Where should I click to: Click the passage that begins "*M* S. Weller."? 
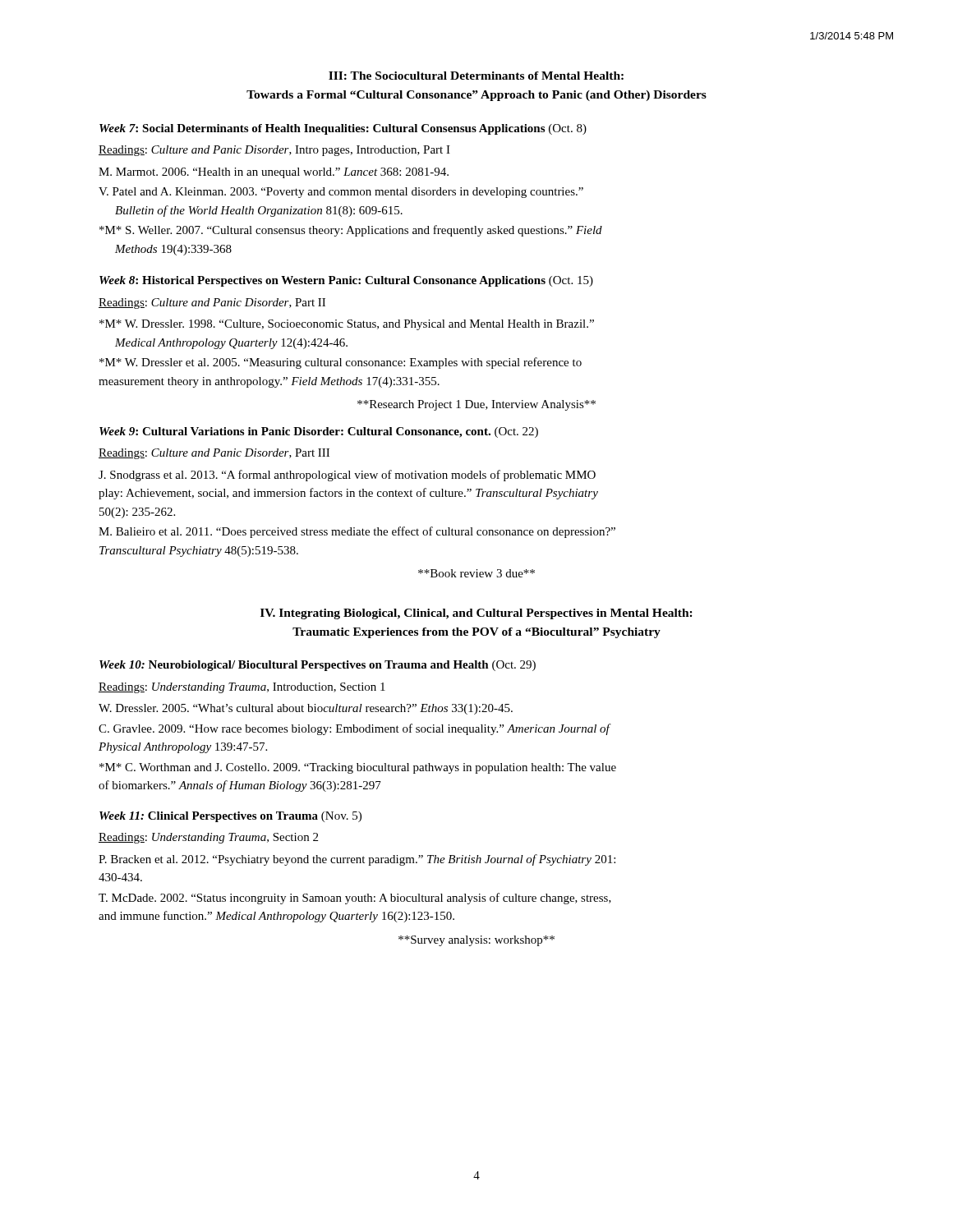(x=350, y=241)
